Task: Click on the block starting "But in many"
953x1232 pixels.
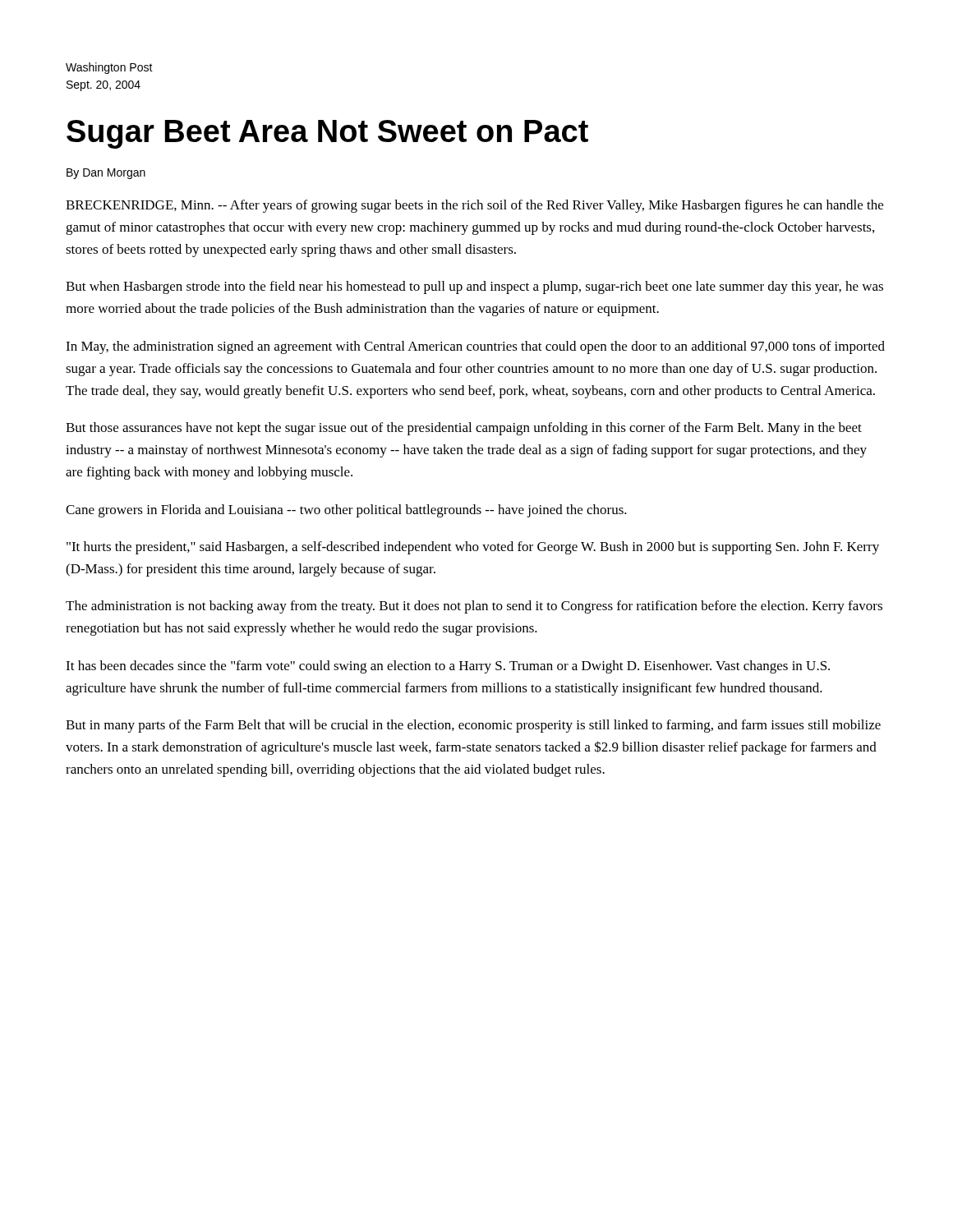Action: coord(473,747)
